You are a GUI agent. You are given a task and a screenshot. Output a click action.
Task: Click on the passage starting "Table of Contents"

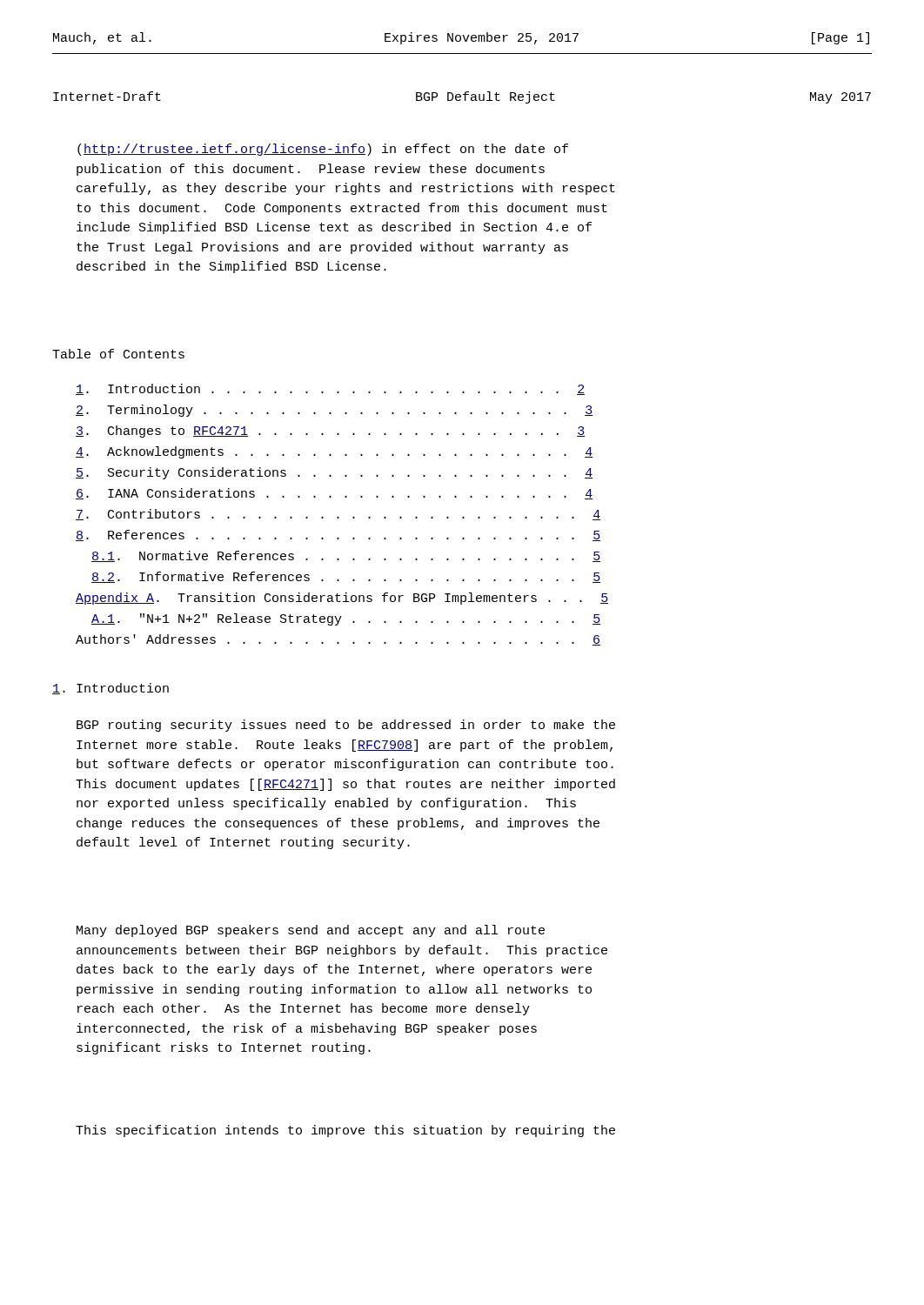[x=119, y=355]
